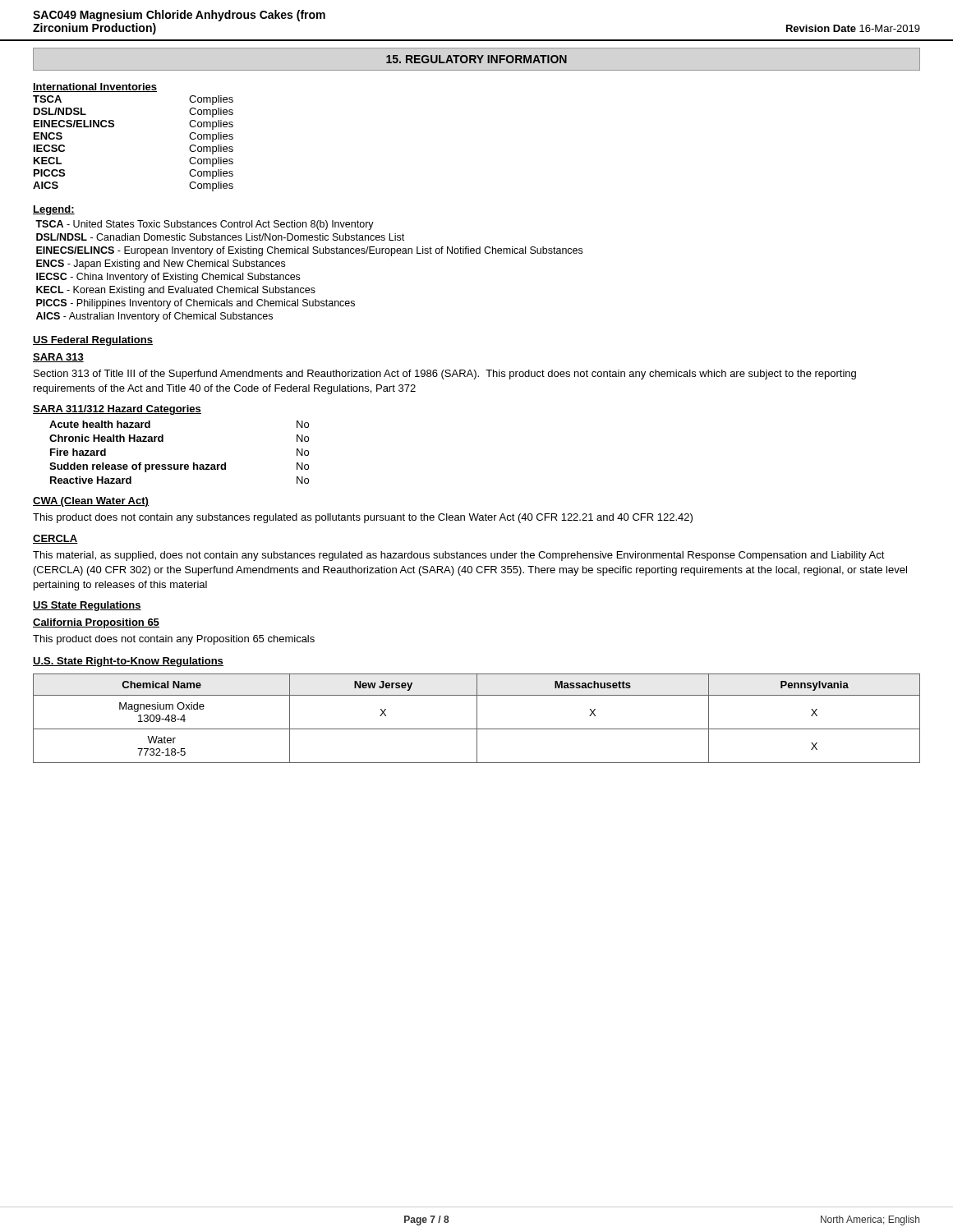This screenshot has width=953, height=1232.
Task: Point to "15. REGULATORY INFORMATION"
Action: [476, 59]
